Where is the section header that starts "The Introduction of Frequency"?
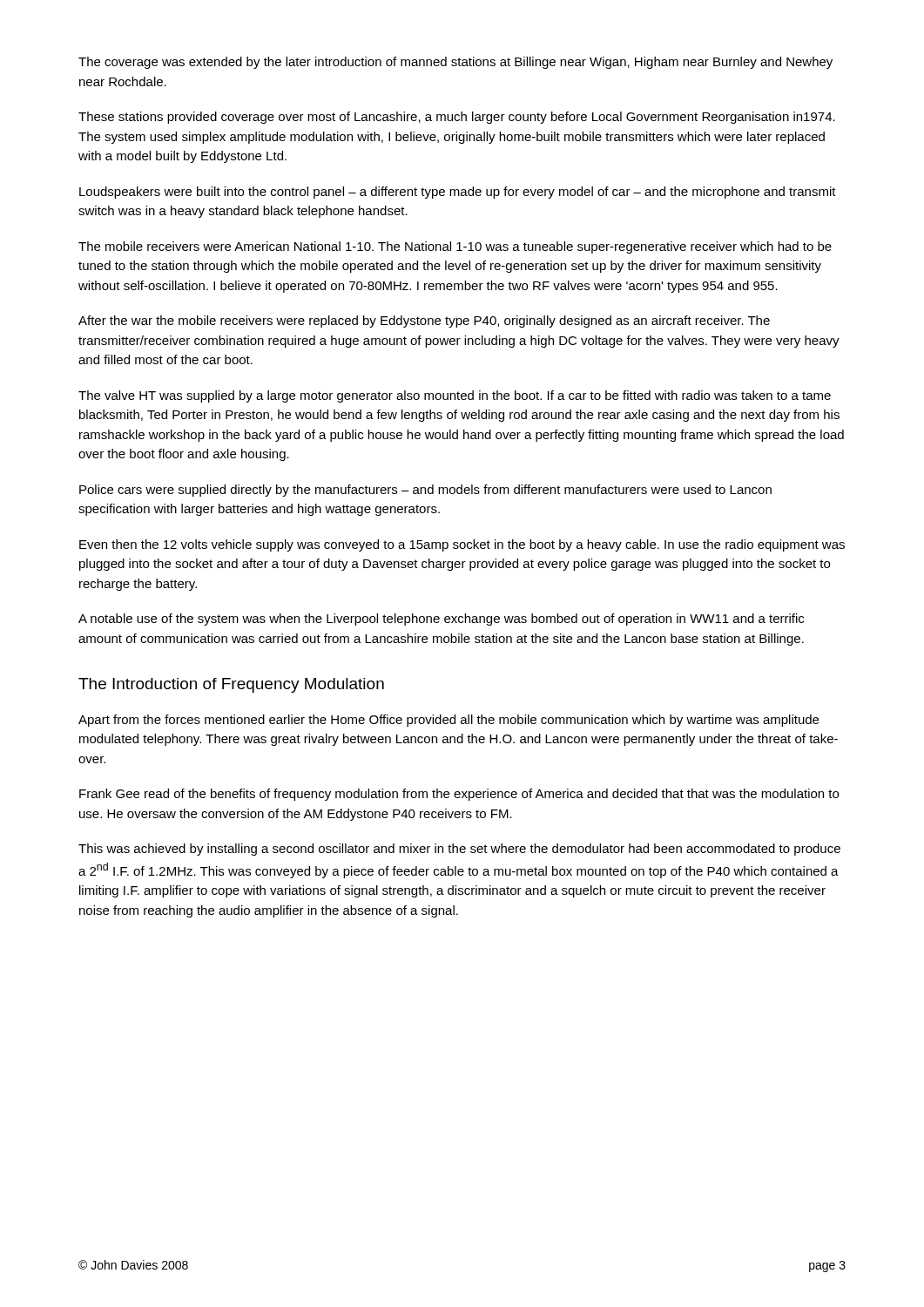 point(231,685)
